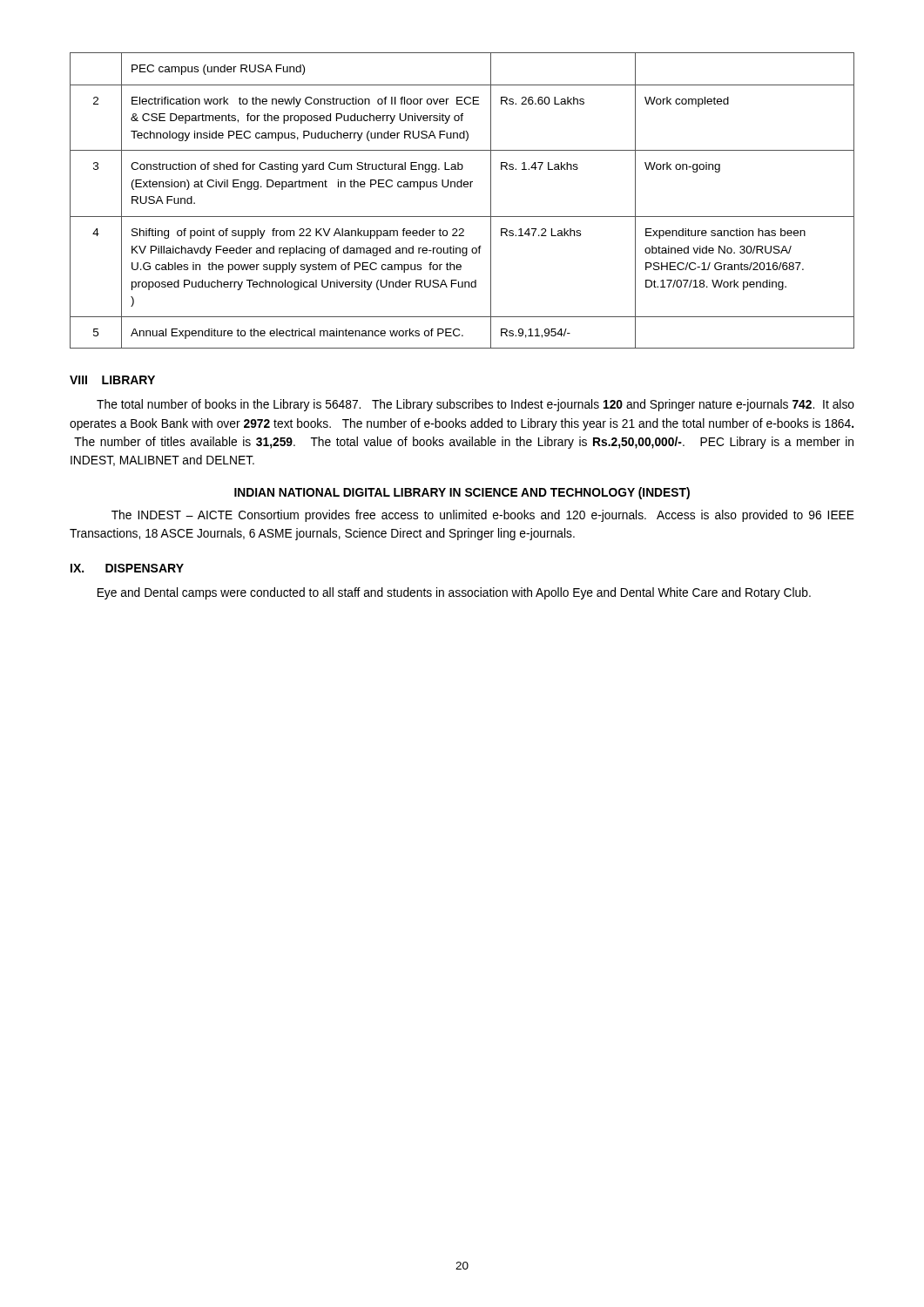Where is the section header that starts "INDIAN NATIONAL DIGITAL LIBRARY IN"?
This screenshot has width=924, height=1307.
[462, 493]
